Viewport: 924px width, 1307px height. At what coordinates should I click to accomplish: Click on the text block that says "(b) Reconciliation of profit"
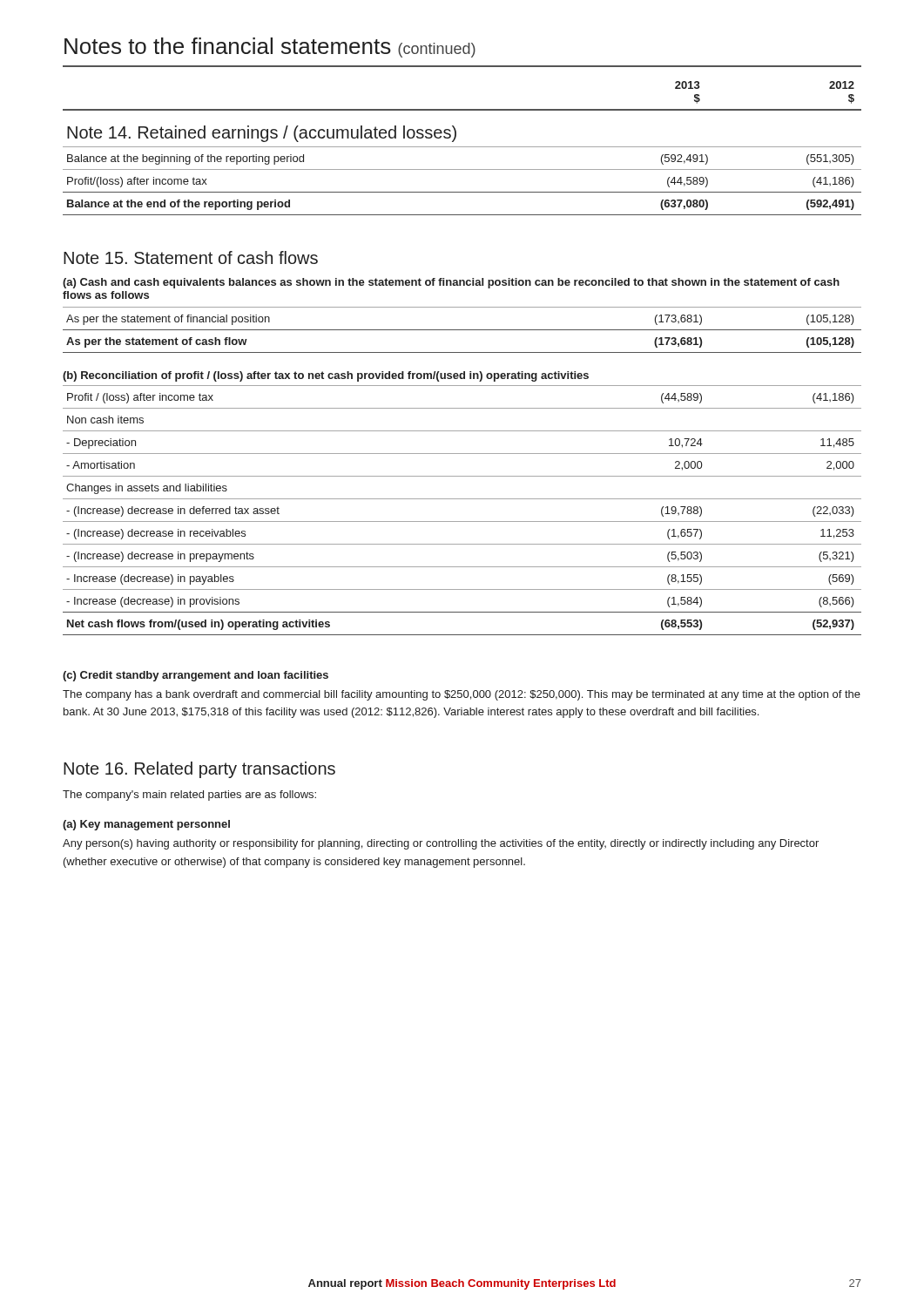pyautogui.click(x=462, y=375)
